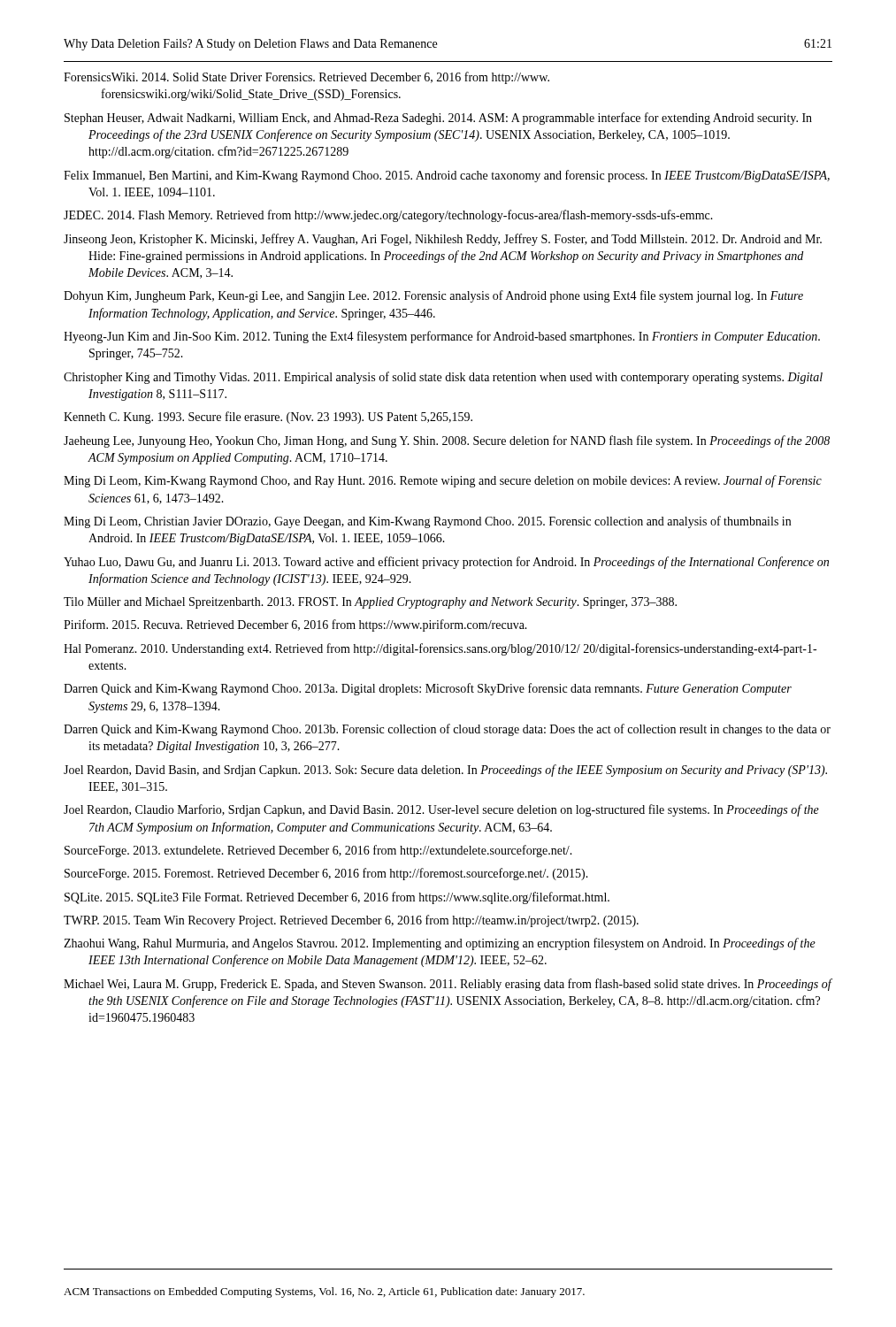This screenshot has width=896, height=1327.
Task: Find the region starting "Jaeheung Lee, Junyoung Heo, Yookun"
Action: point(447,449)
